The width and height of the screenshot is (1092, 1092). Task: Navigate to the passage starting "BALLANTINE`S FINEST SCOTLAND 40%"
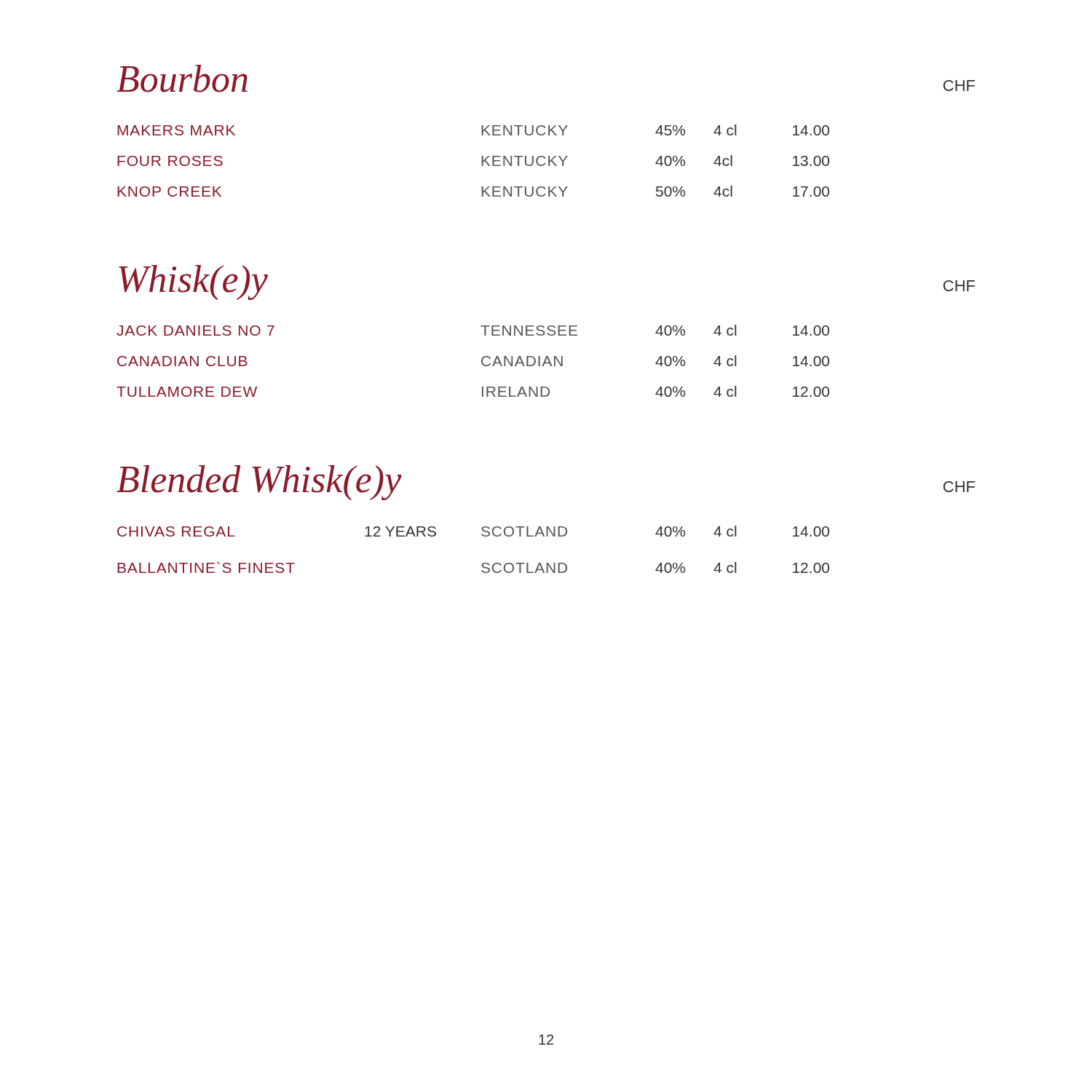[473, 568]
